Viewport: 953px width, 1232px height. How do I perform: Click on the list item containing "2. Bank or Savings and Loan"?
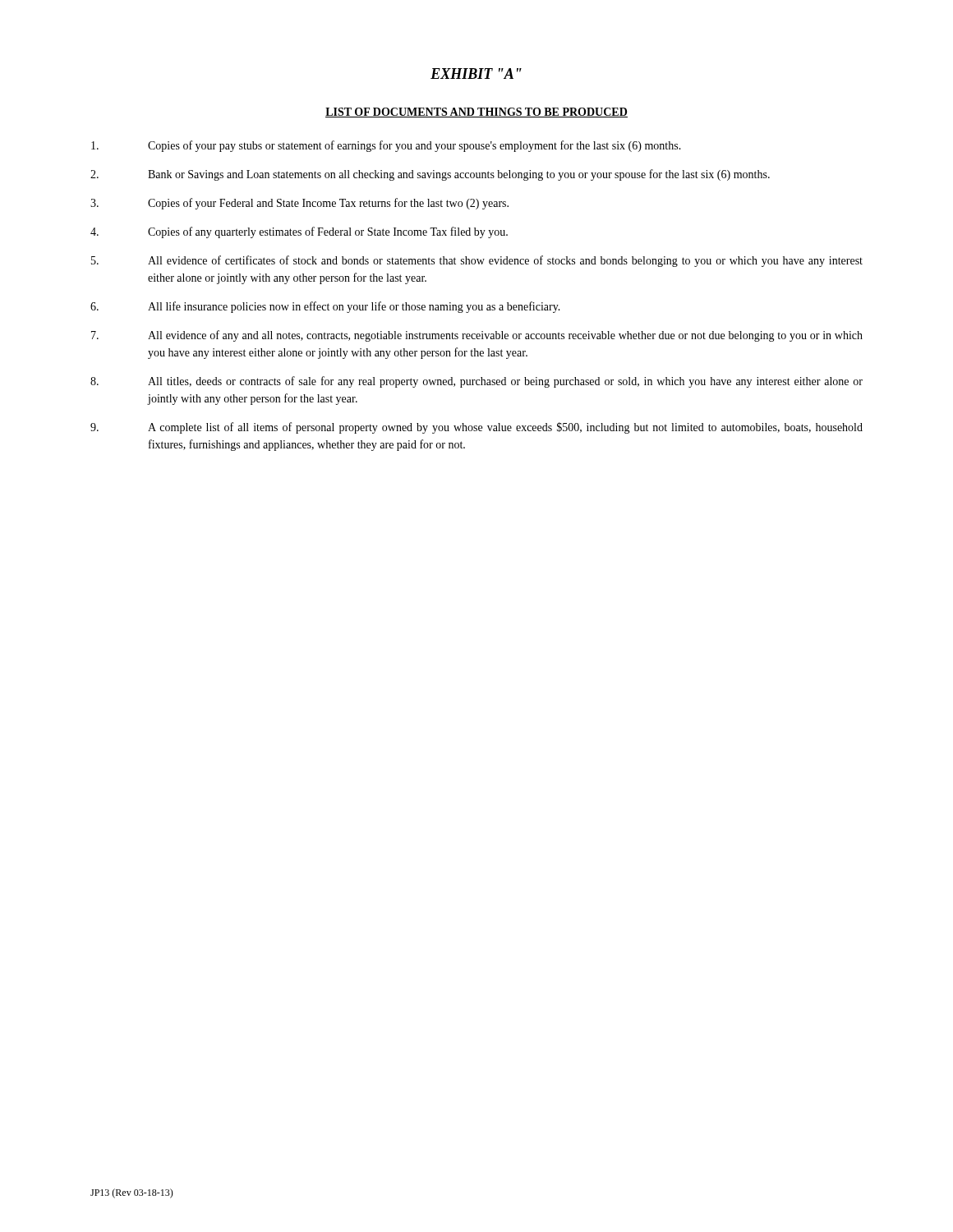[476, 175]
